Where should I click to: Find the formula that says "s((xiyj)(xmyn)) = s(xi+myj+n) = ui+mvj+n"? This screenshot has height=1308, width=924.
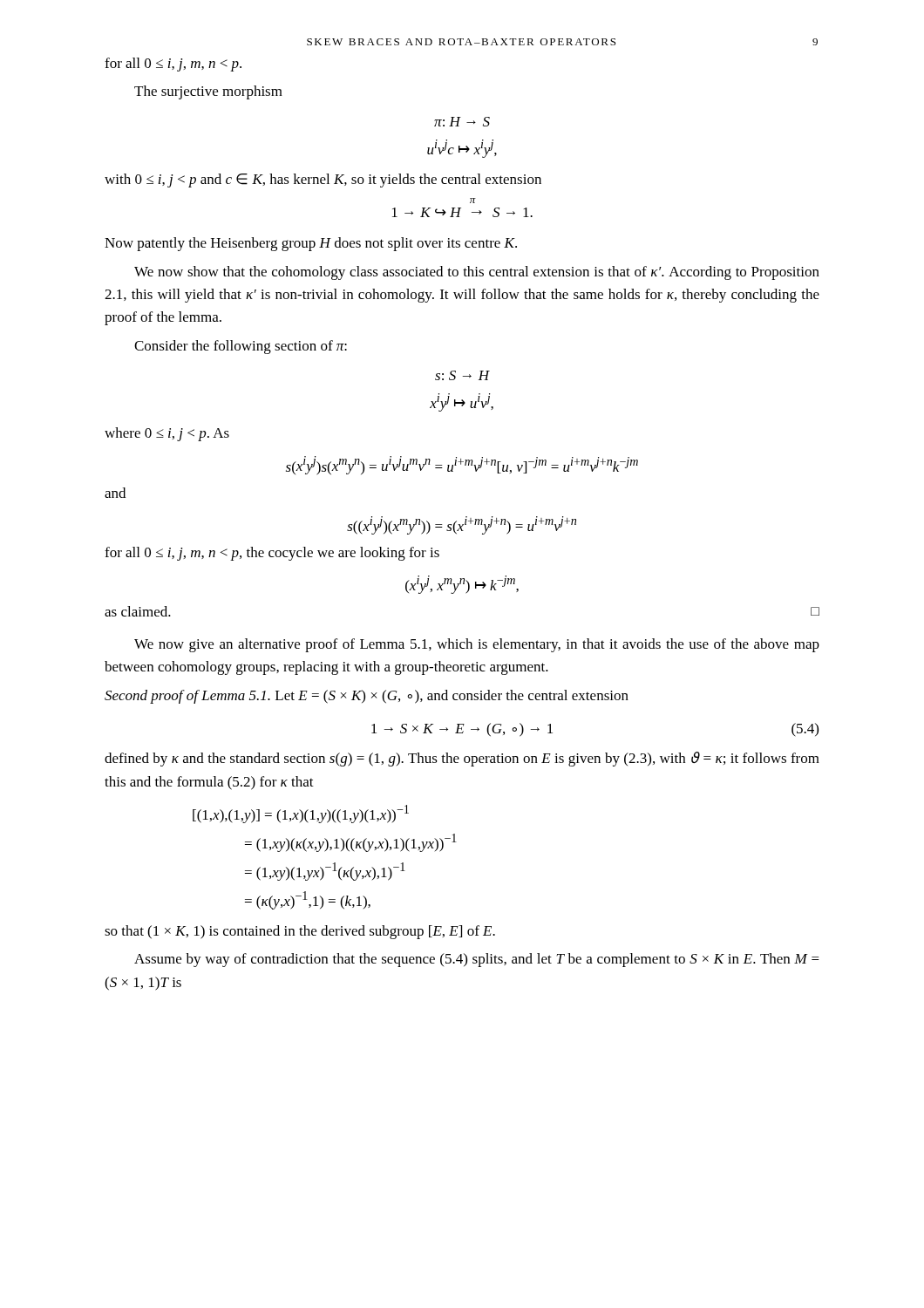462,524
